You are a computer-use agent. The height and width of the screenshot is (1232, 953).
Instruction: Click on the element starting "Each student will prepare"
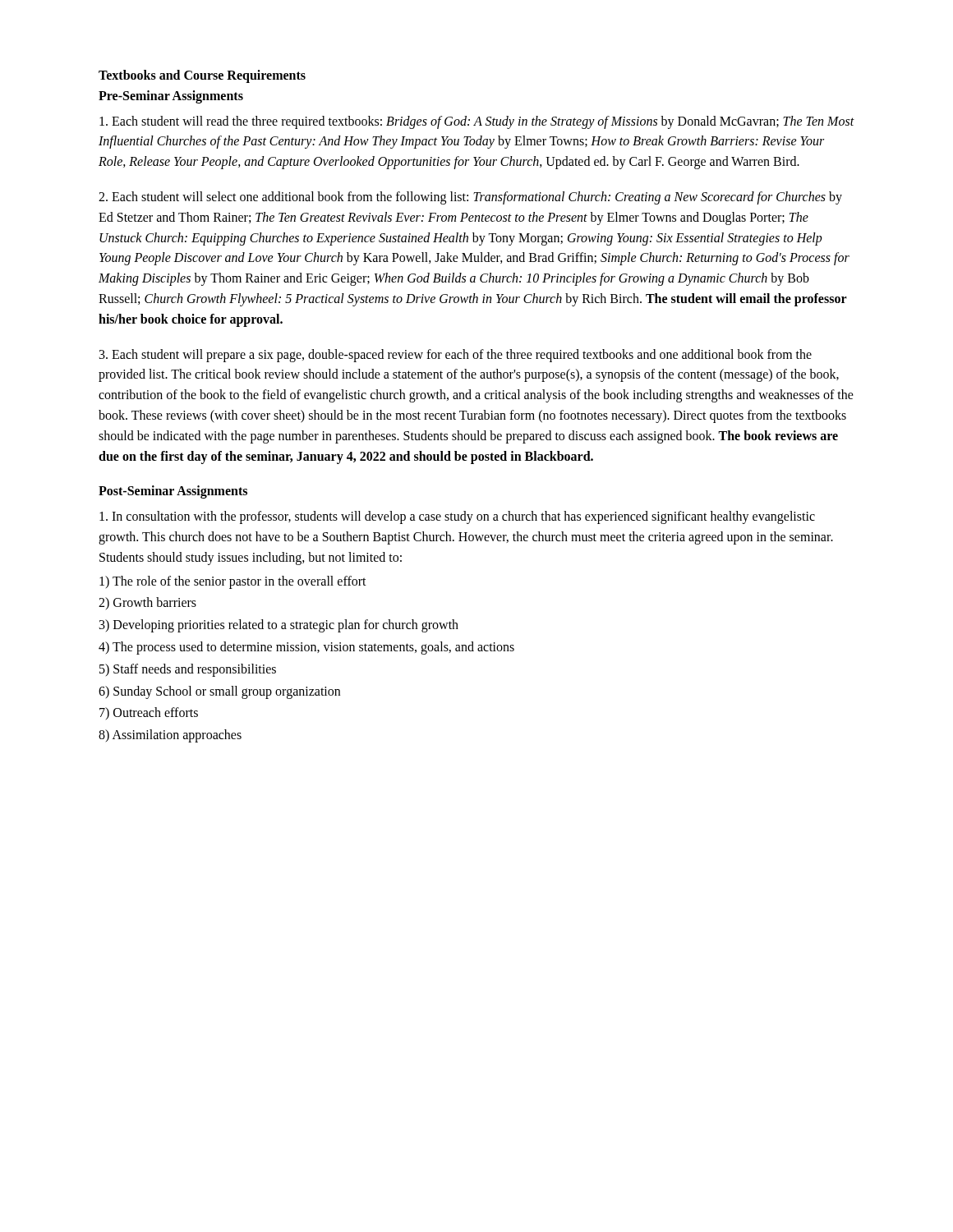click(x=476, y=405)
